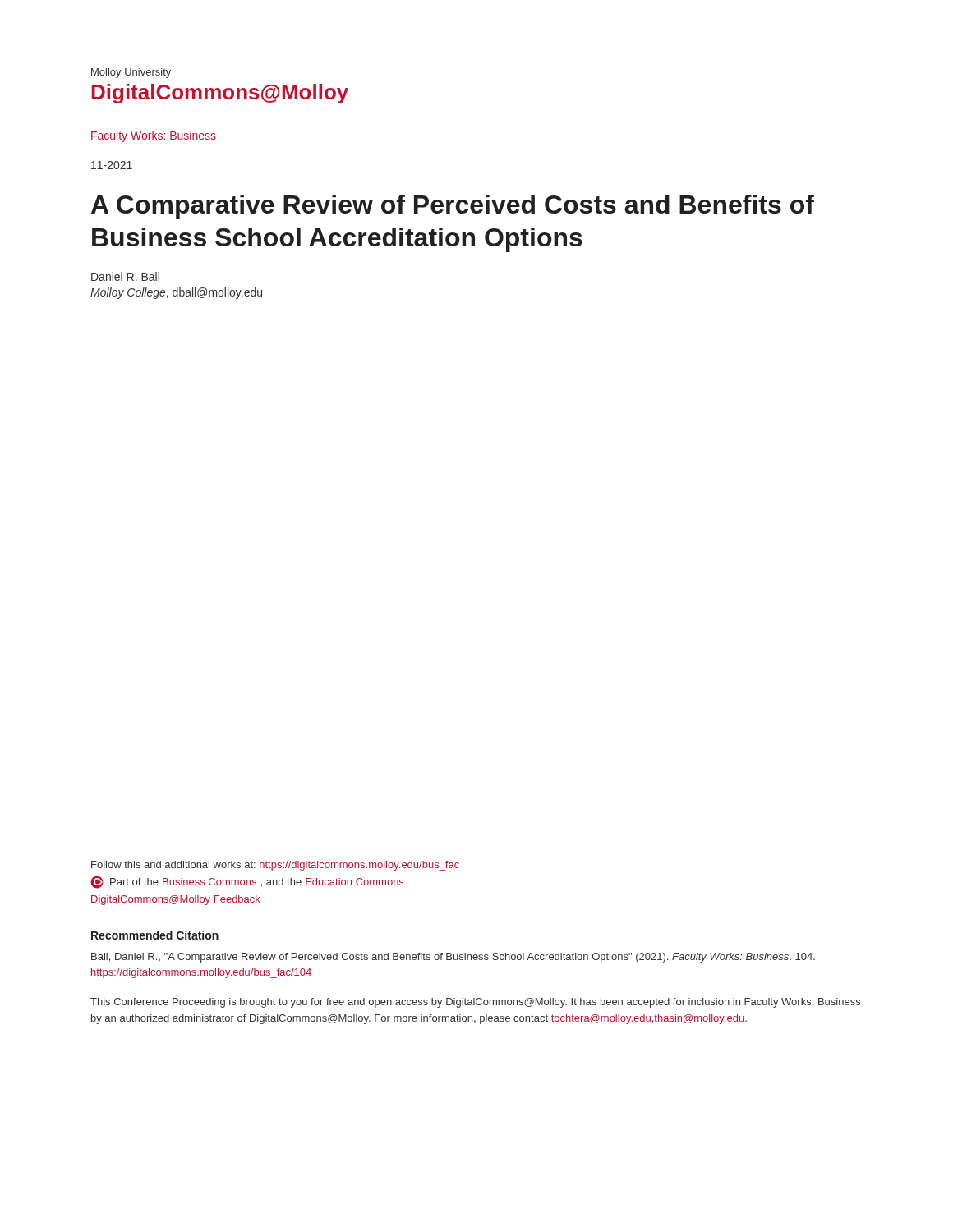Locate the block starting "This Conference Proceeding is"
This screenshot has width=953, height=1232.
click(x=475, y=1010)
